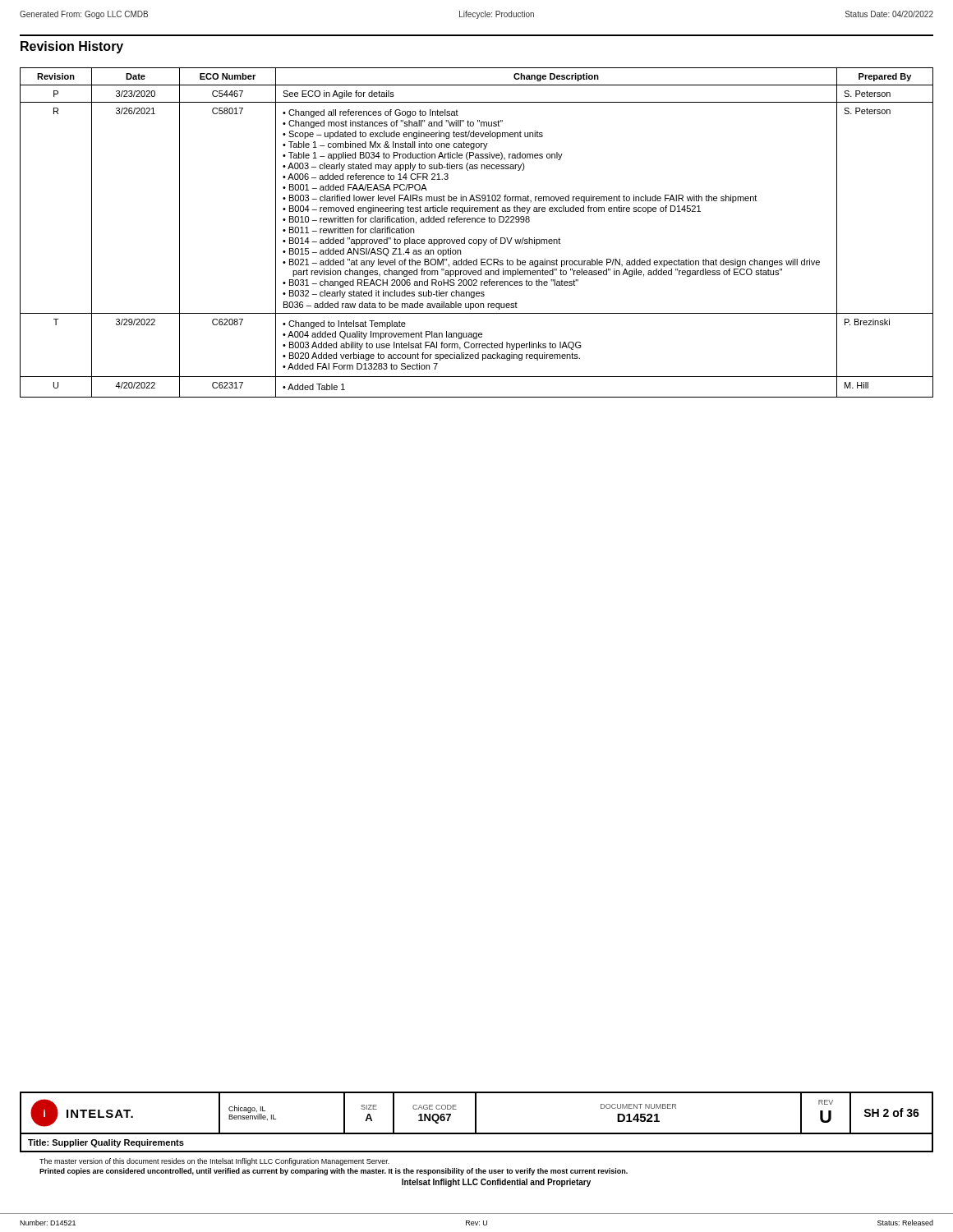Locate the table with the text "i INTELSAT."

[x=476, y=1122]
